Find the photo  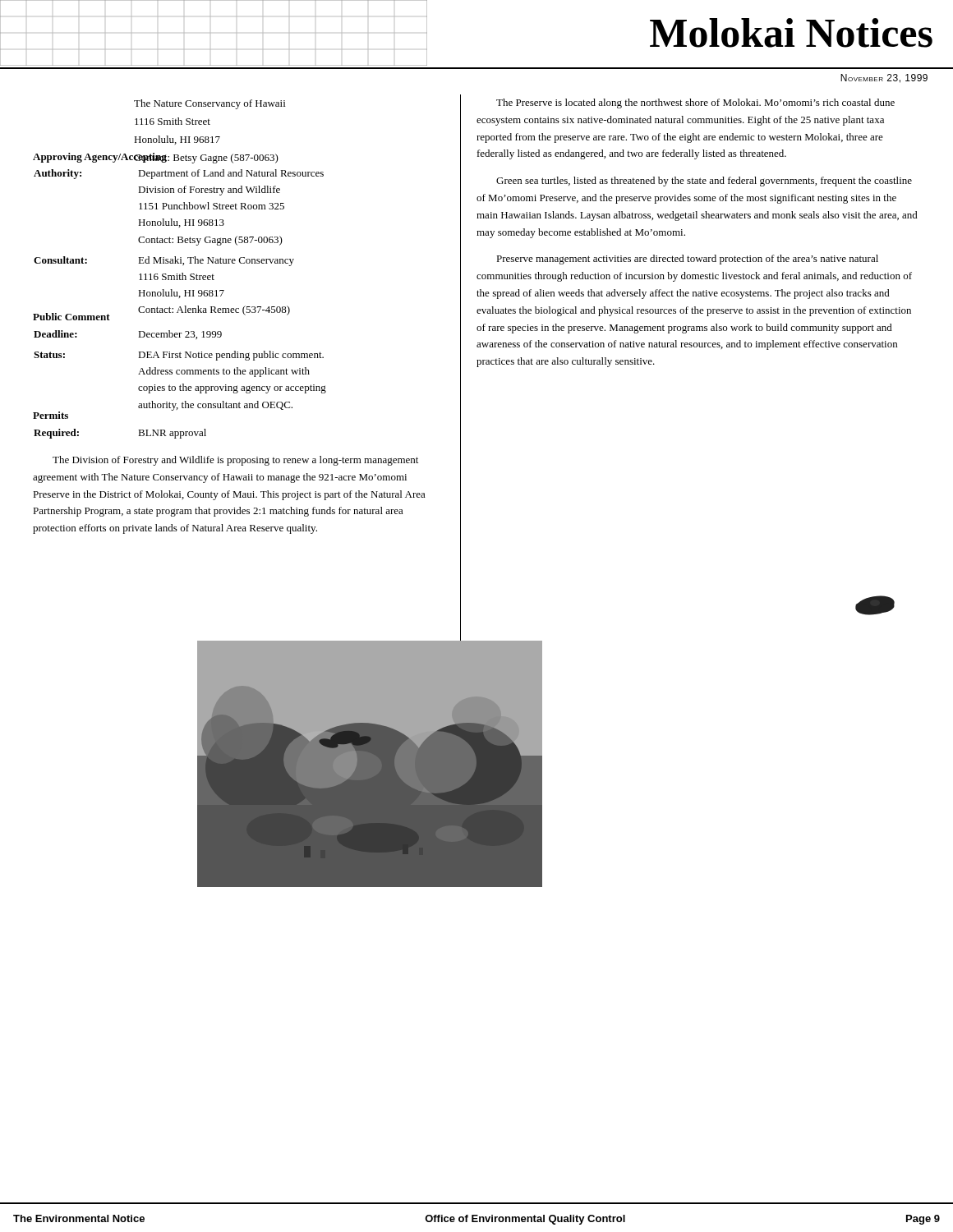tap(370, 764)
